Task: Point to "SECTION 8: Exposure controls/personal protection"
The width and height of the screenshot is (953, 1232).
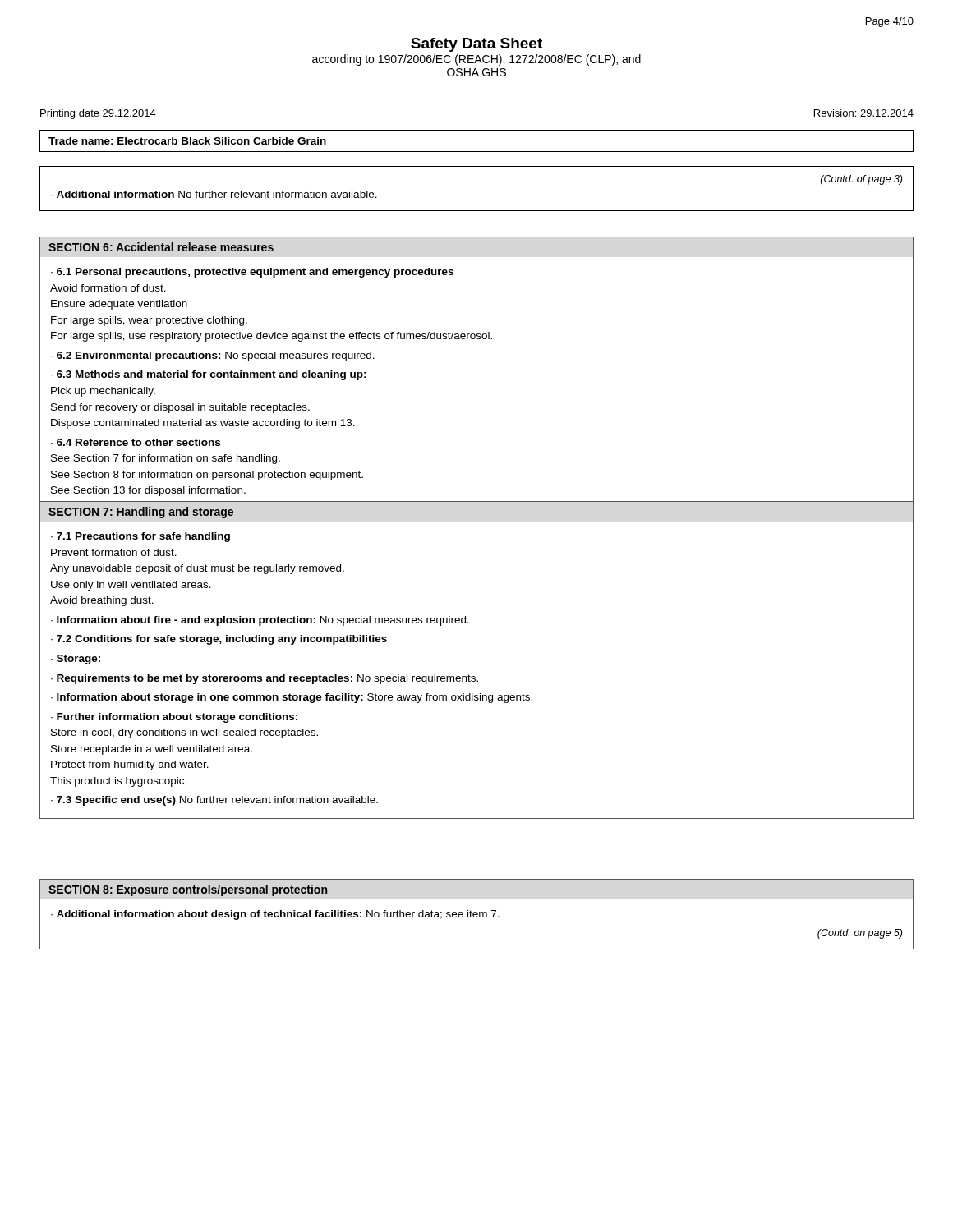Action: click(188, 890)
